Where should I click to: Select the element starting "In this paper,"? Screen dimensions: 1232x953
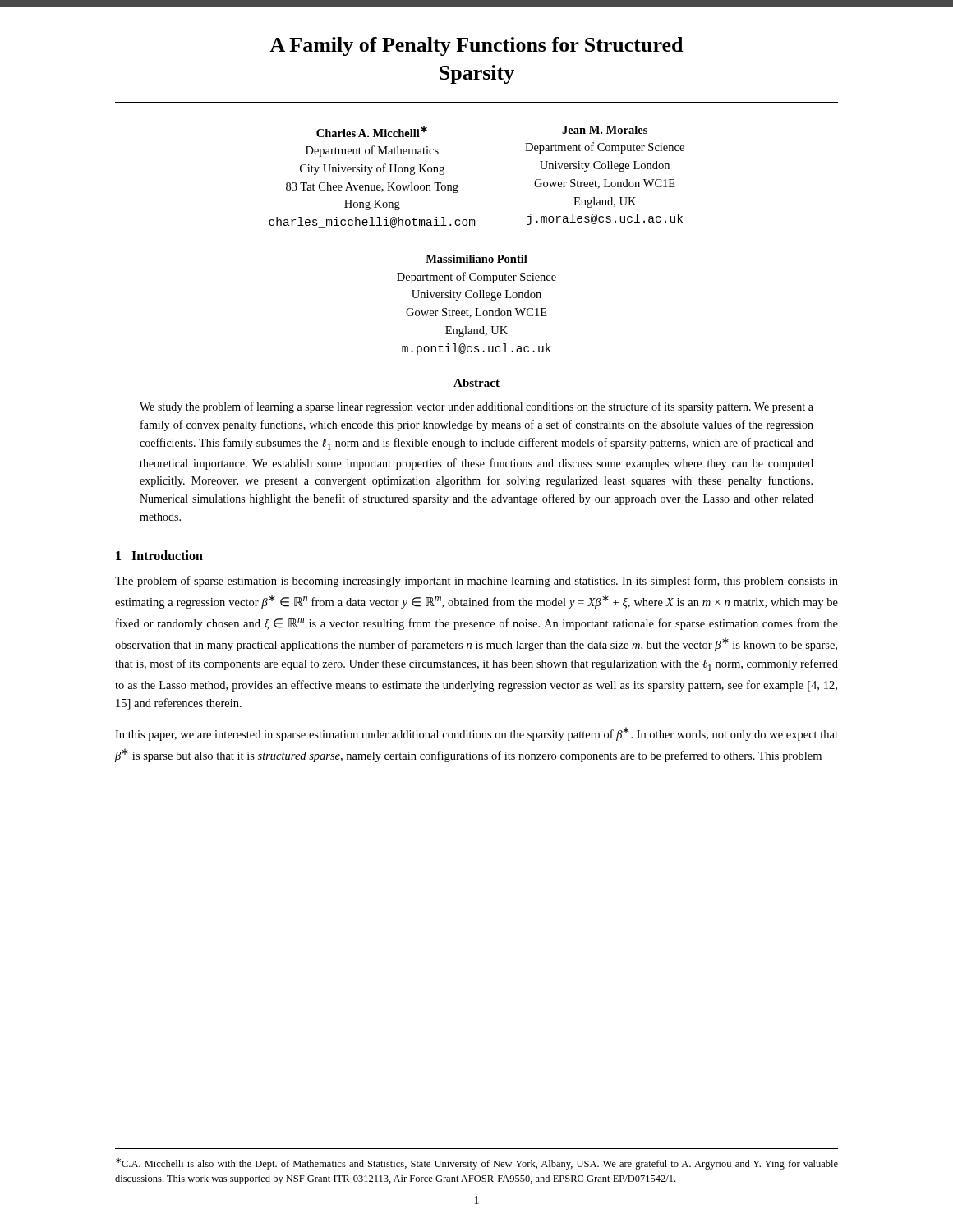[x=476, y=743]
